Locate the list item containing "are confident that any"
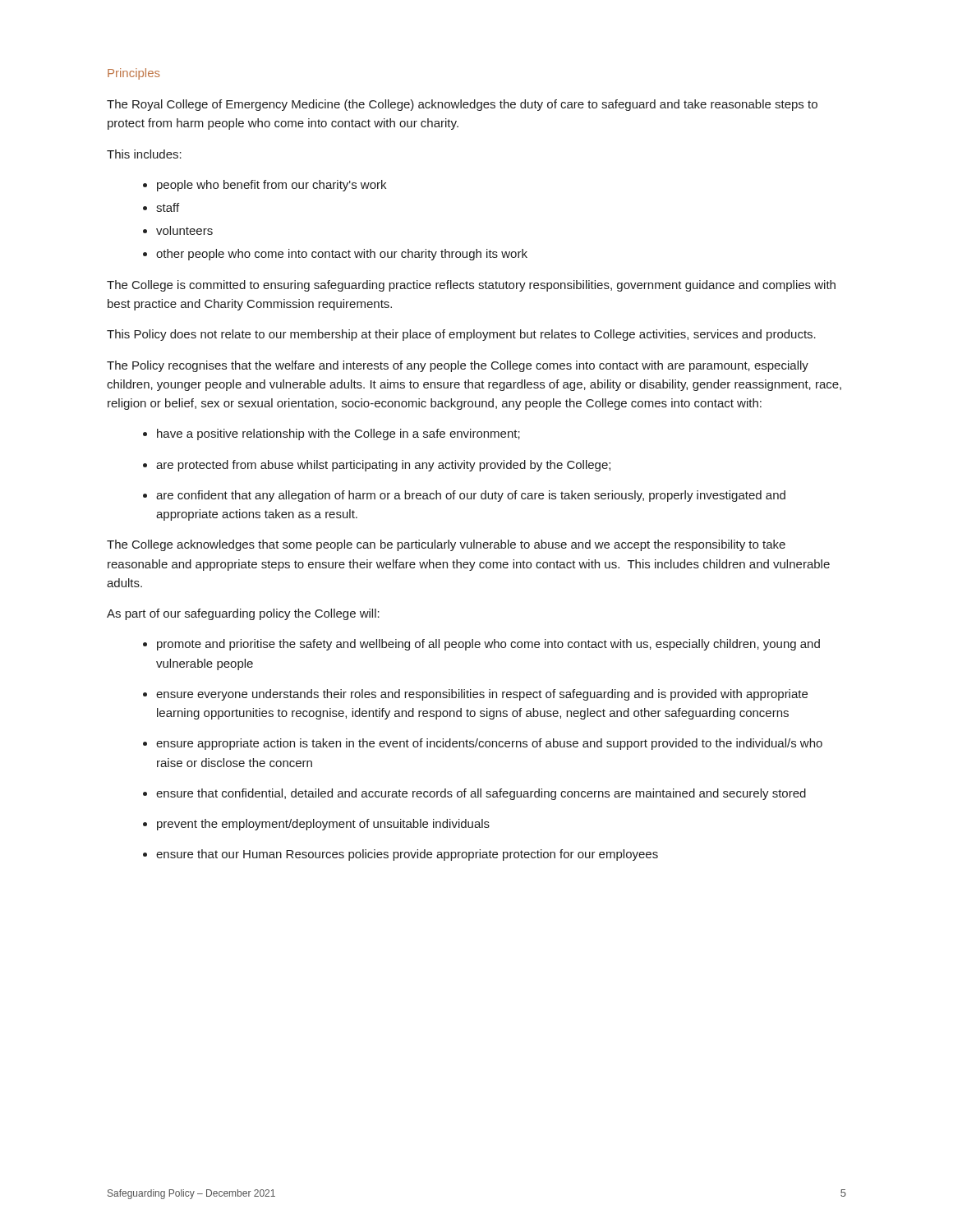 471,504
